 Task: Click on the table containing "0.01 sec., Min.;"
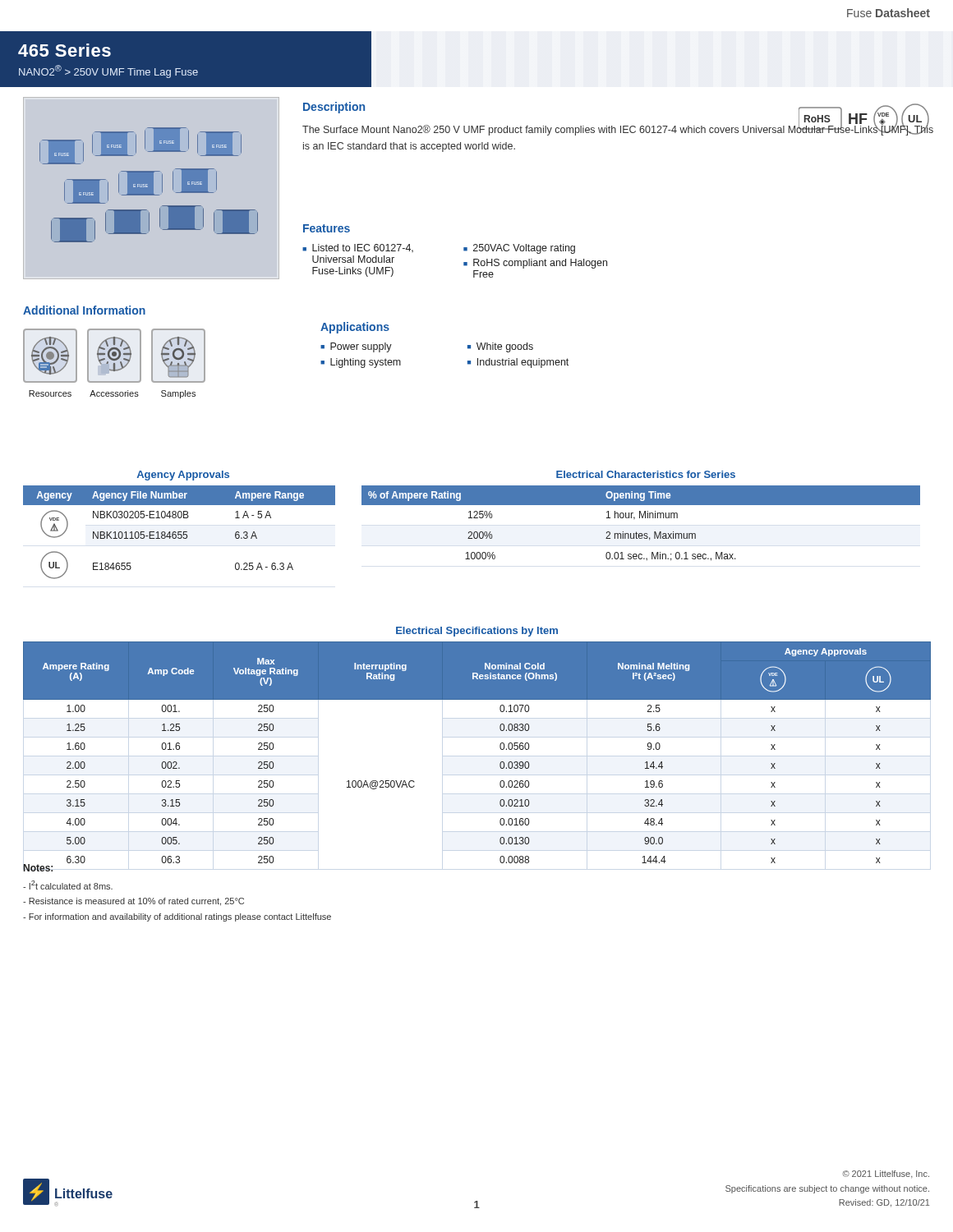point(646,526)
